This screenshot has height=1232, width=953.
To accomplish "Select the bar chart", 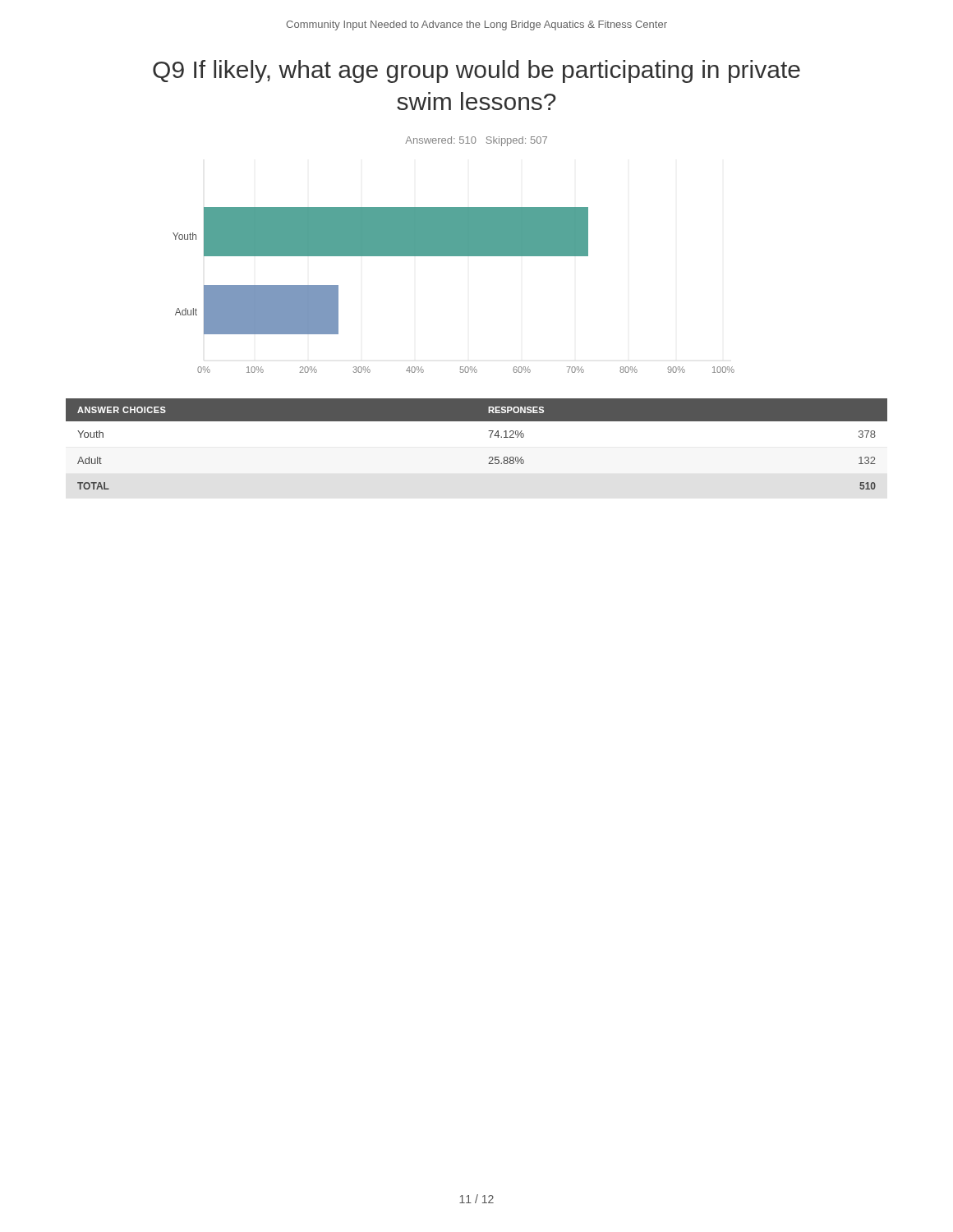I will (476, 267).
